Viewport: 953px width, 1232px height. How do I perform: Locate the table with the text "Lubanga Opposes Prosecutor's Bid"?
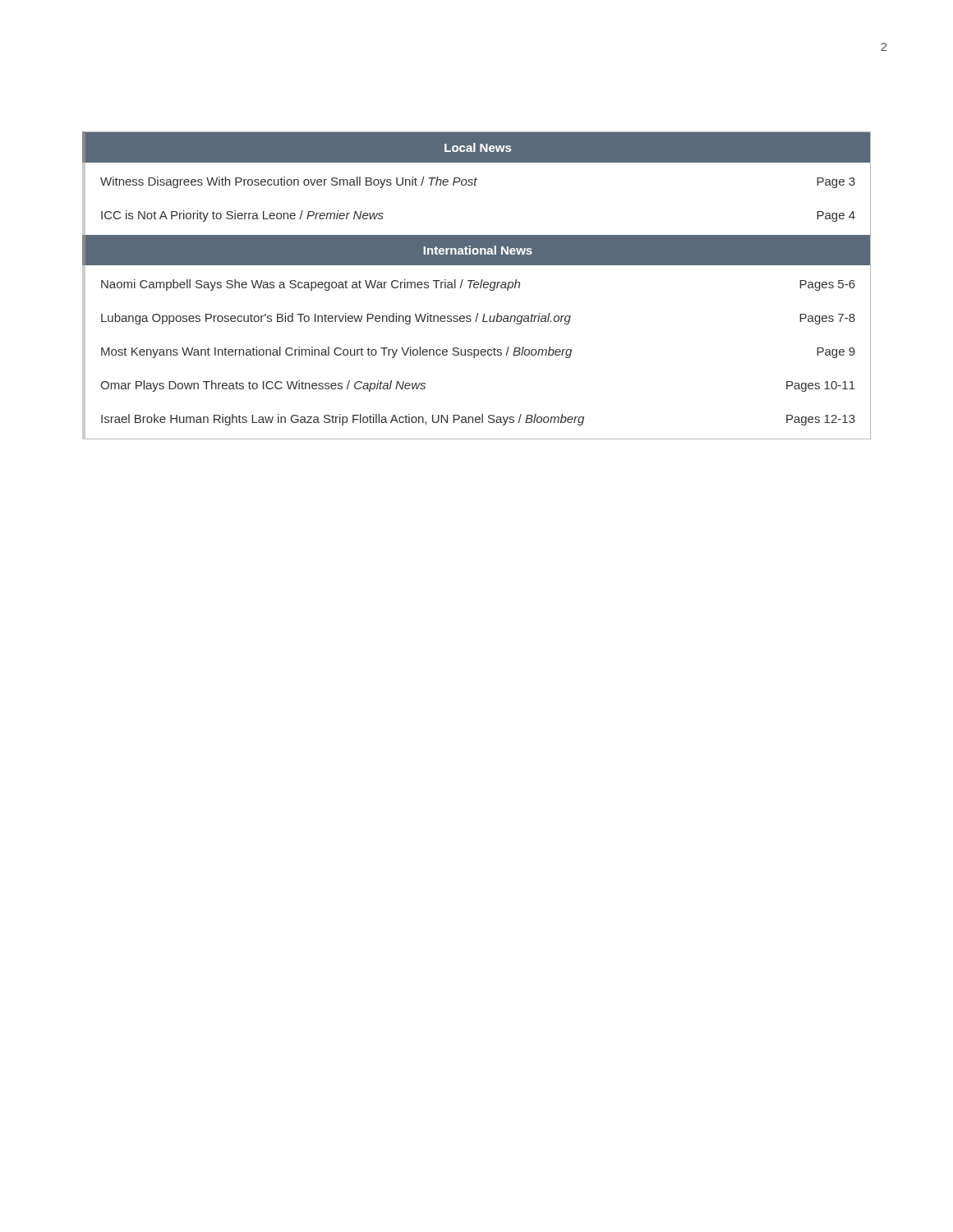[x=476, y=285]
